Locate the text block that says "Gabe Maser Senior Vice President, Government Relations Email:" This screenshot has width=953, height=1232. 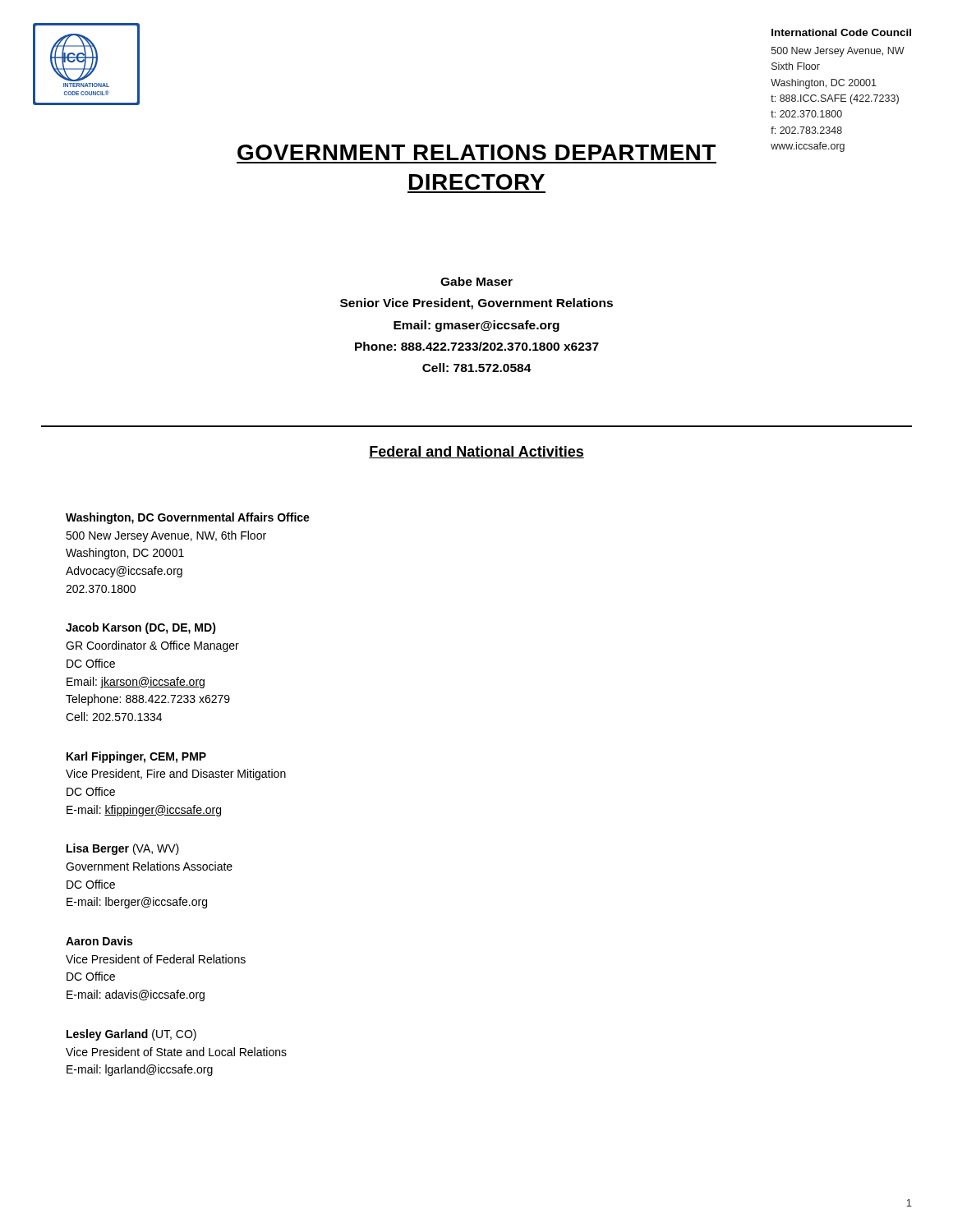tap(476, 325)
